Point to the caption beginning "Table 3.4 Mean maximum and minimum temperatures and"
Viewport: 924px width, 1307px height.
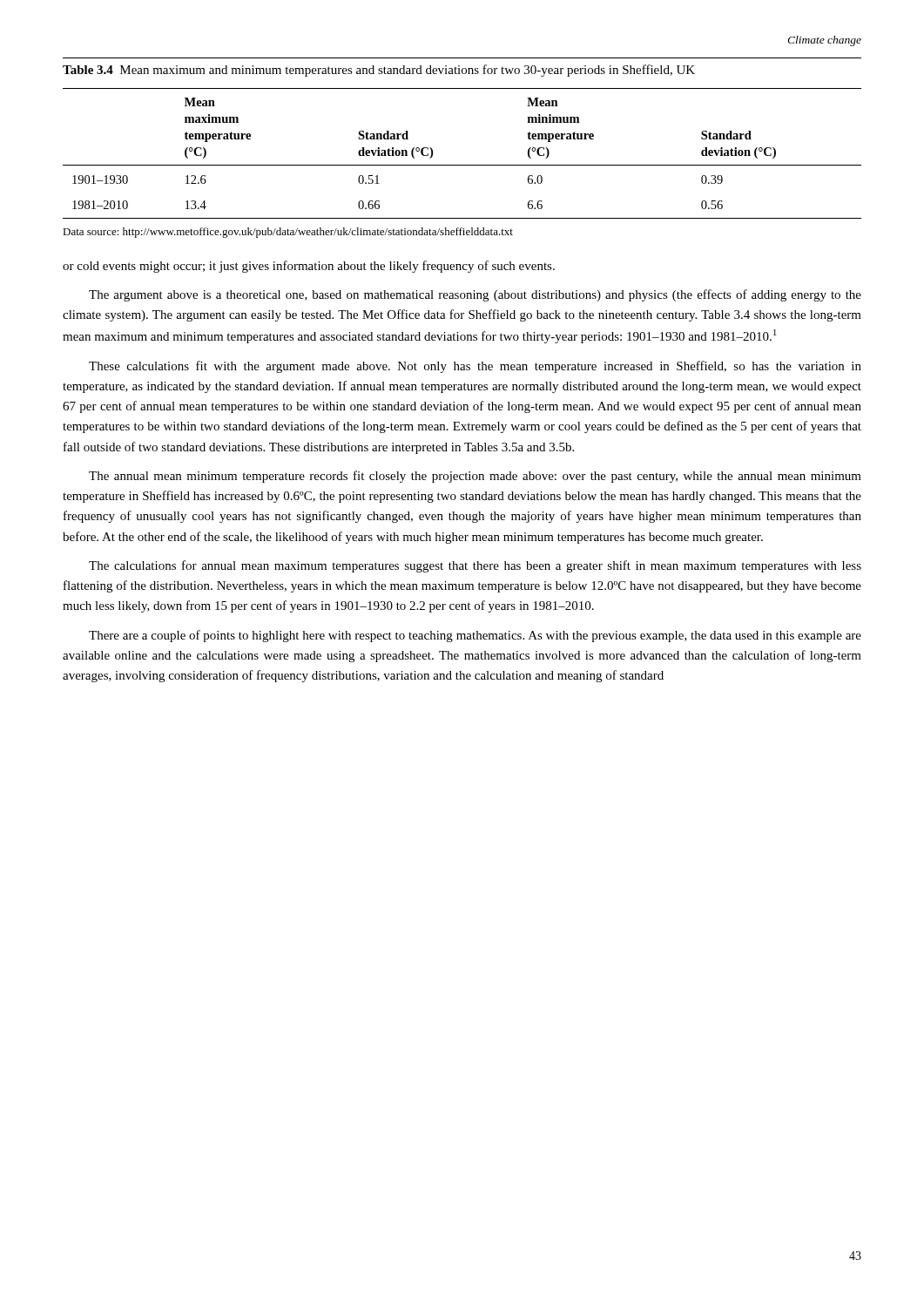point(379,70)
